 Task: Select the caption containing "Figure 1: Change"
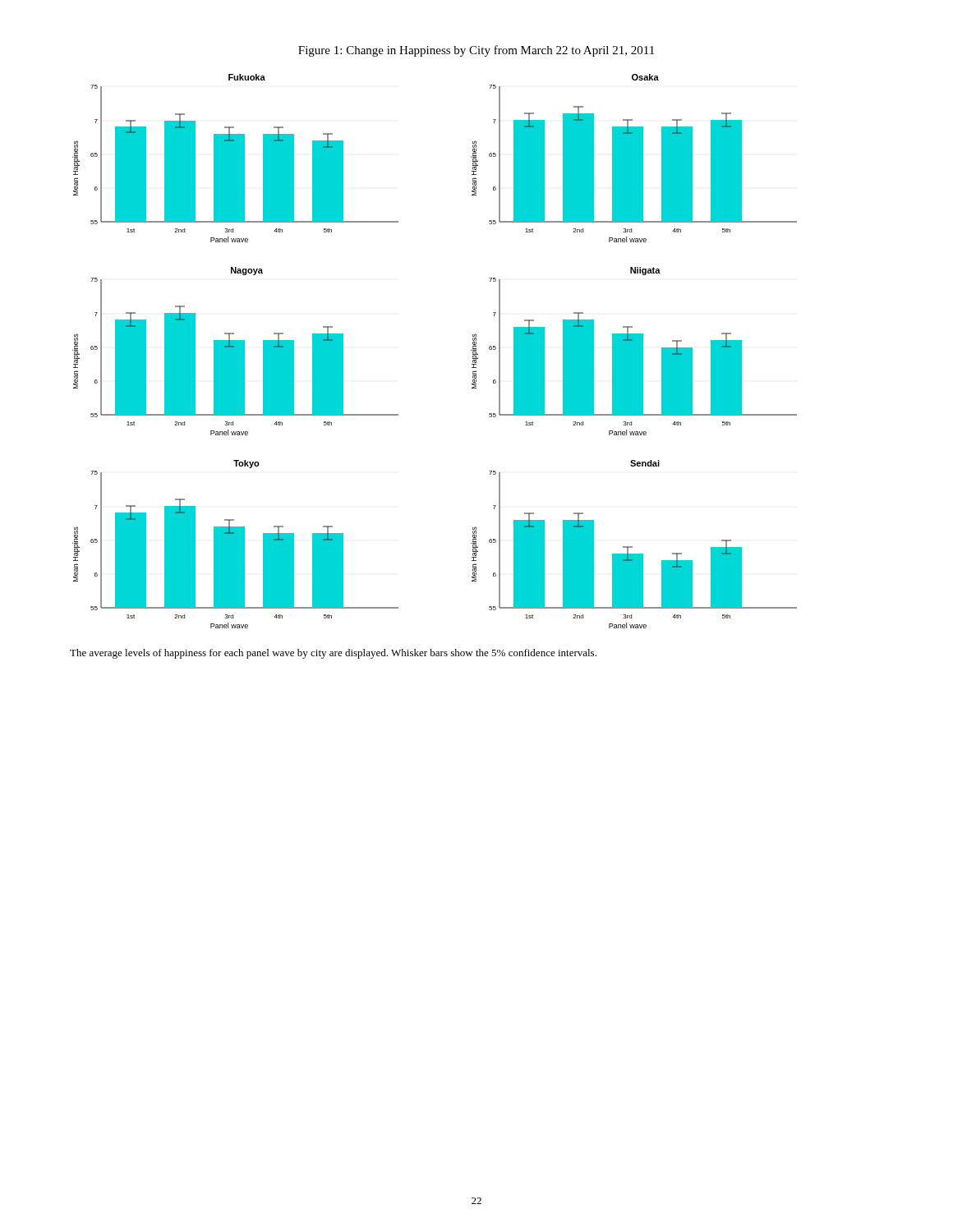[x=476, y=50]
